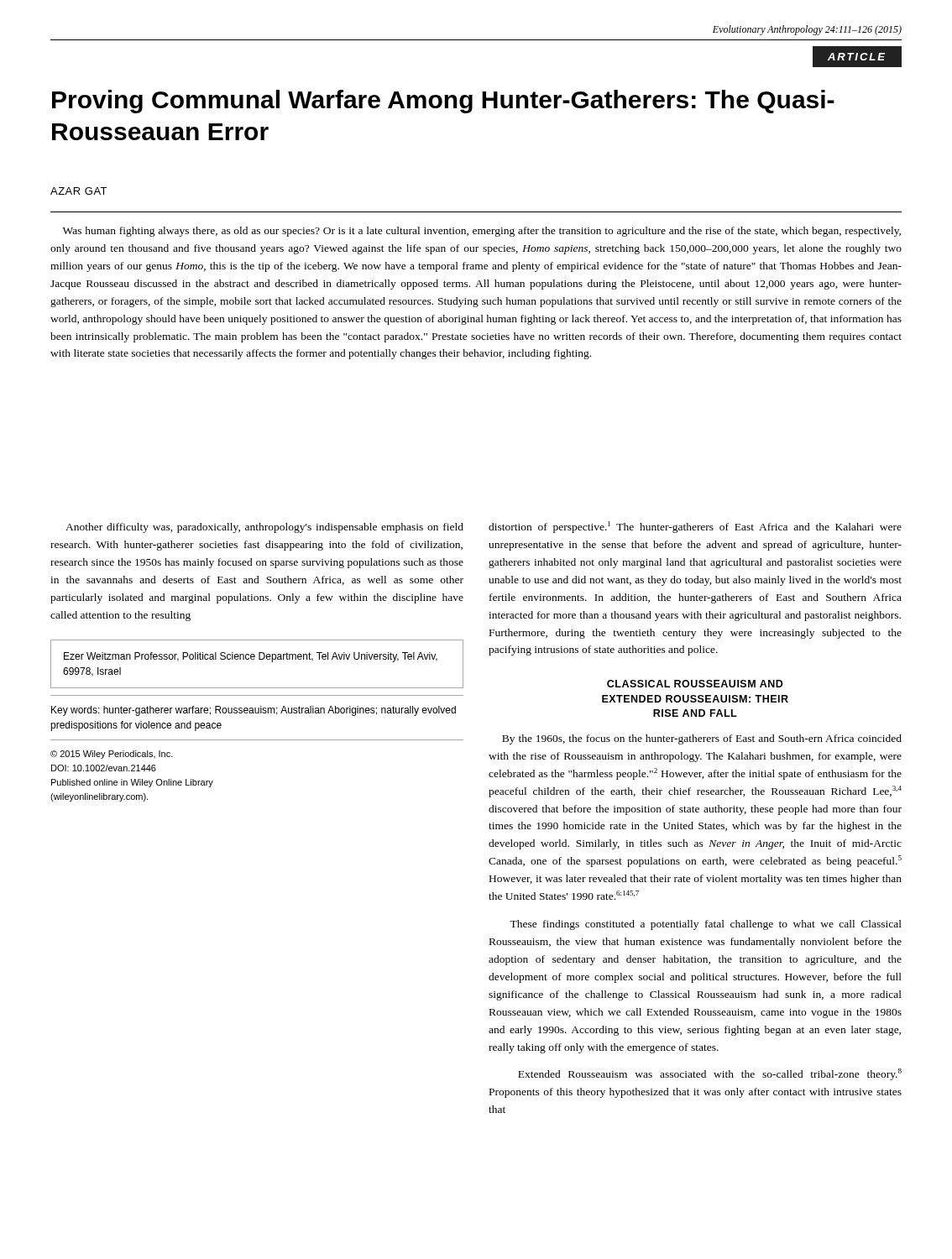Locate the block starting "Extended Rousseauism was associated"
Viewport: 952px width, 1259px height.
[695, 1091]
